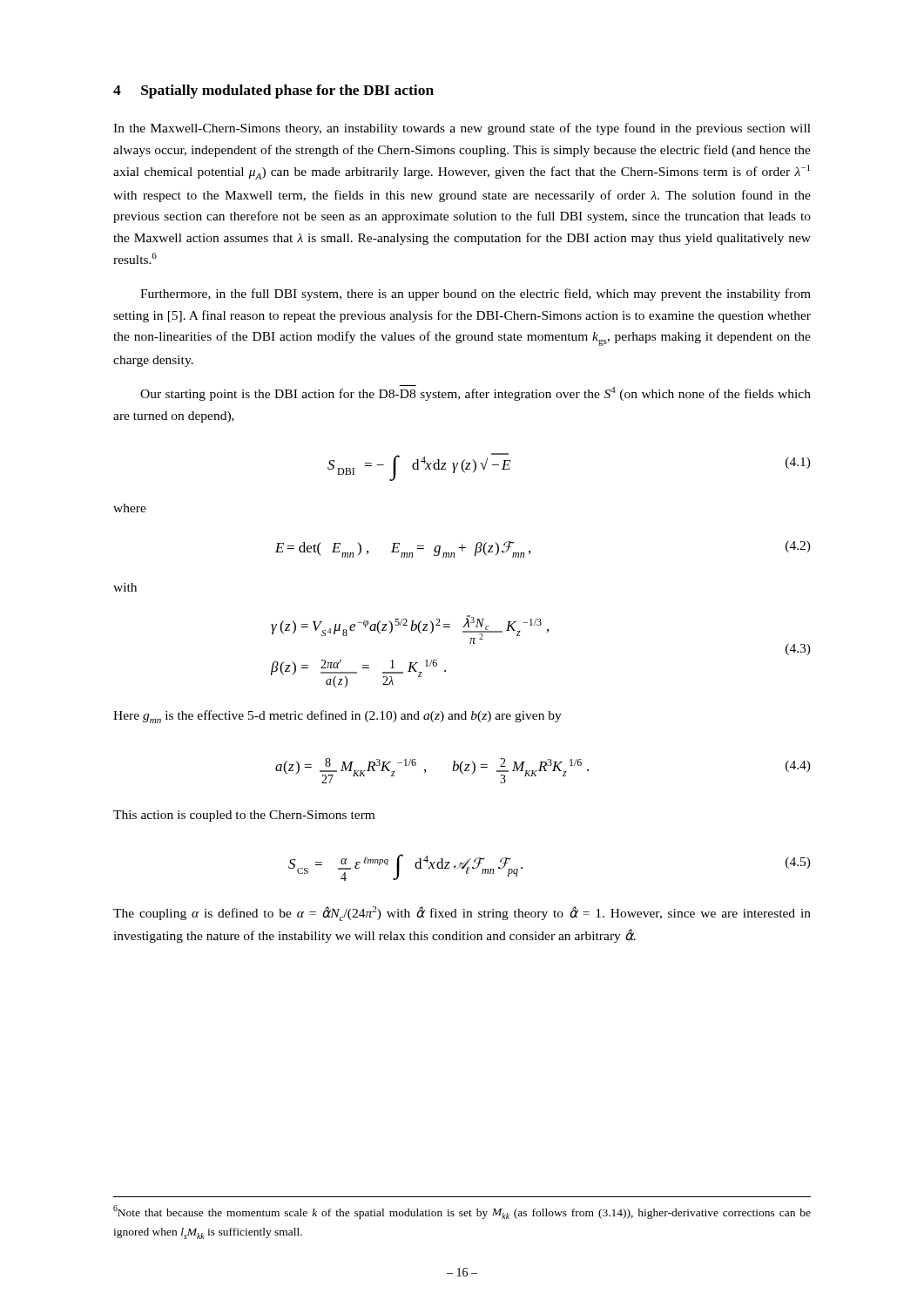The width and height of the screenshot is (924, 1307).
Task: Click the passage that begins "The coupling α is defined to be α"
Action: tap(462, 924)
